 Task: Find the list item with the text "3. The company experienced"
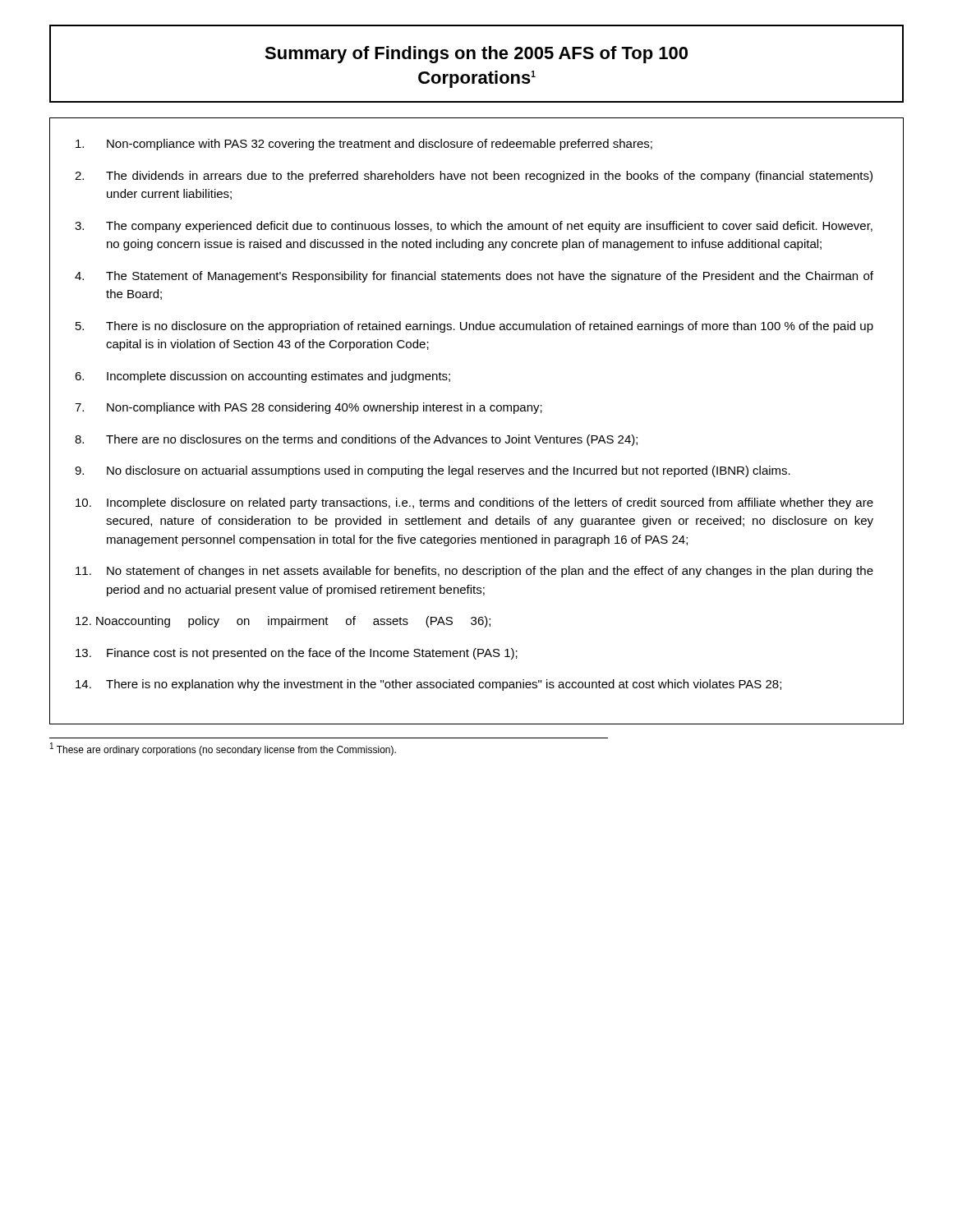[474, 235]
